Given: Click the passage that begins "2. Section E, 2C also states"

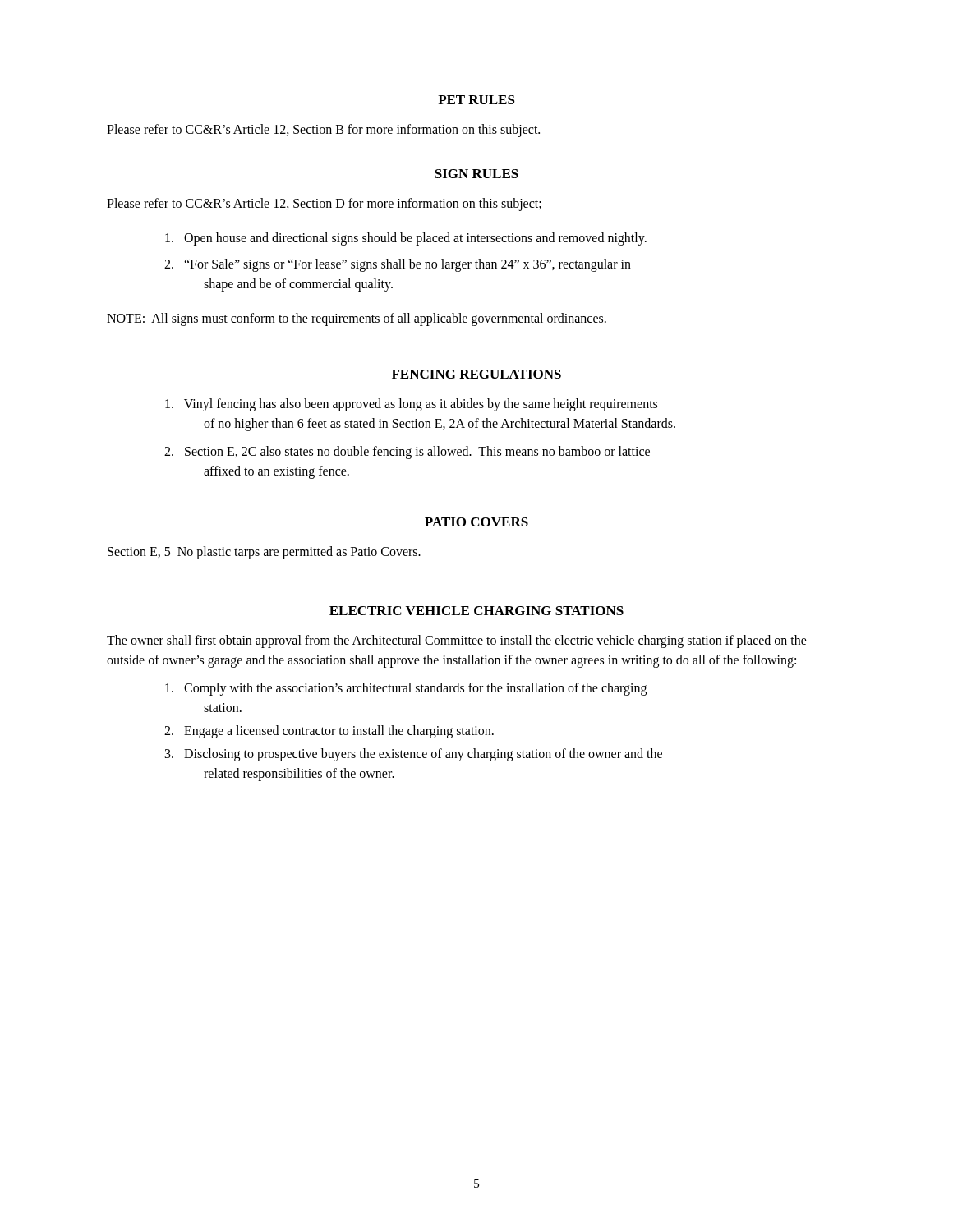Looking at the screenshot, I should 407,461.
